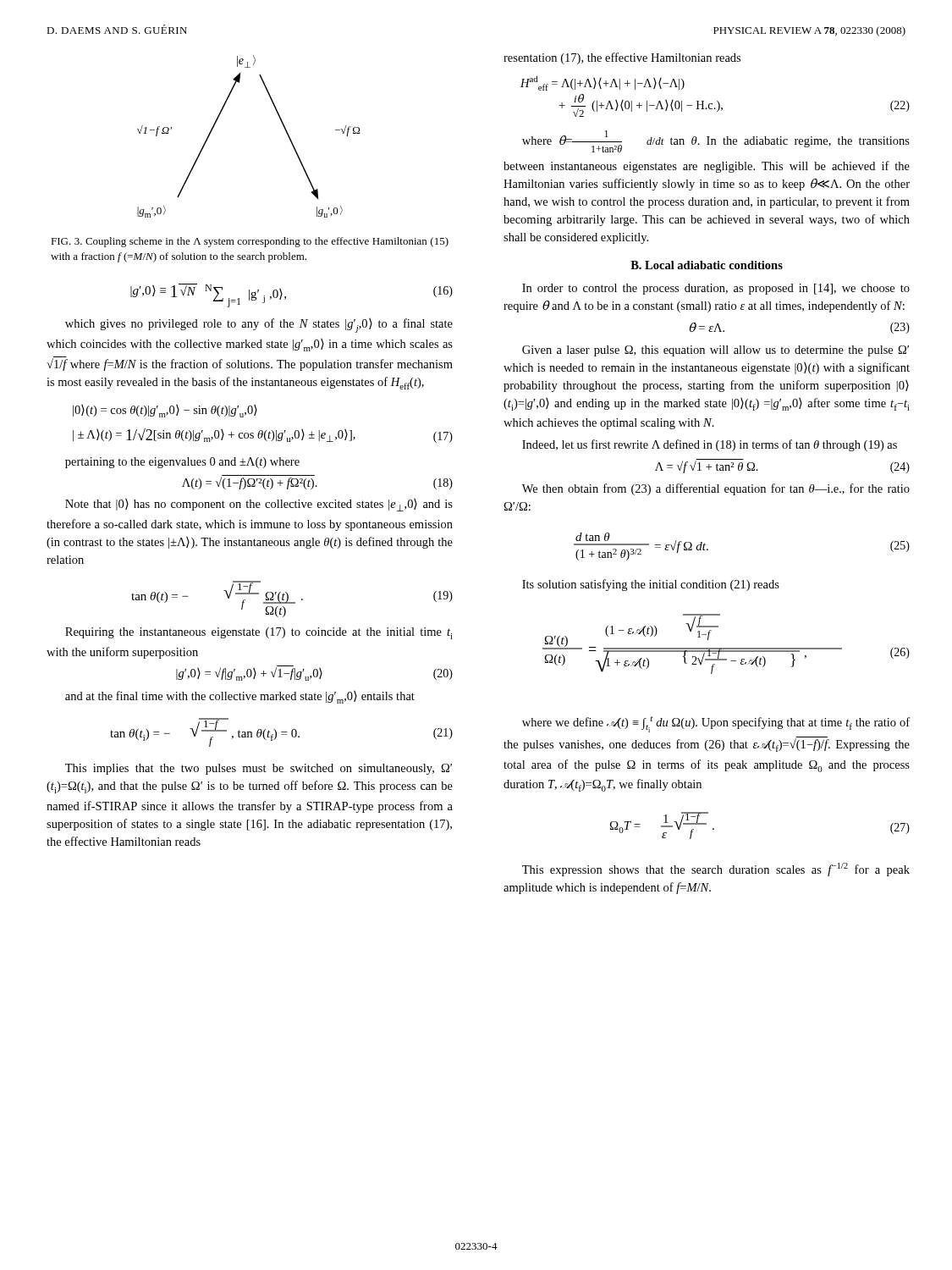Find the region starting "pertaining to the eigenvalues 0"
The image size is (952, 1270).
(182, 462)
